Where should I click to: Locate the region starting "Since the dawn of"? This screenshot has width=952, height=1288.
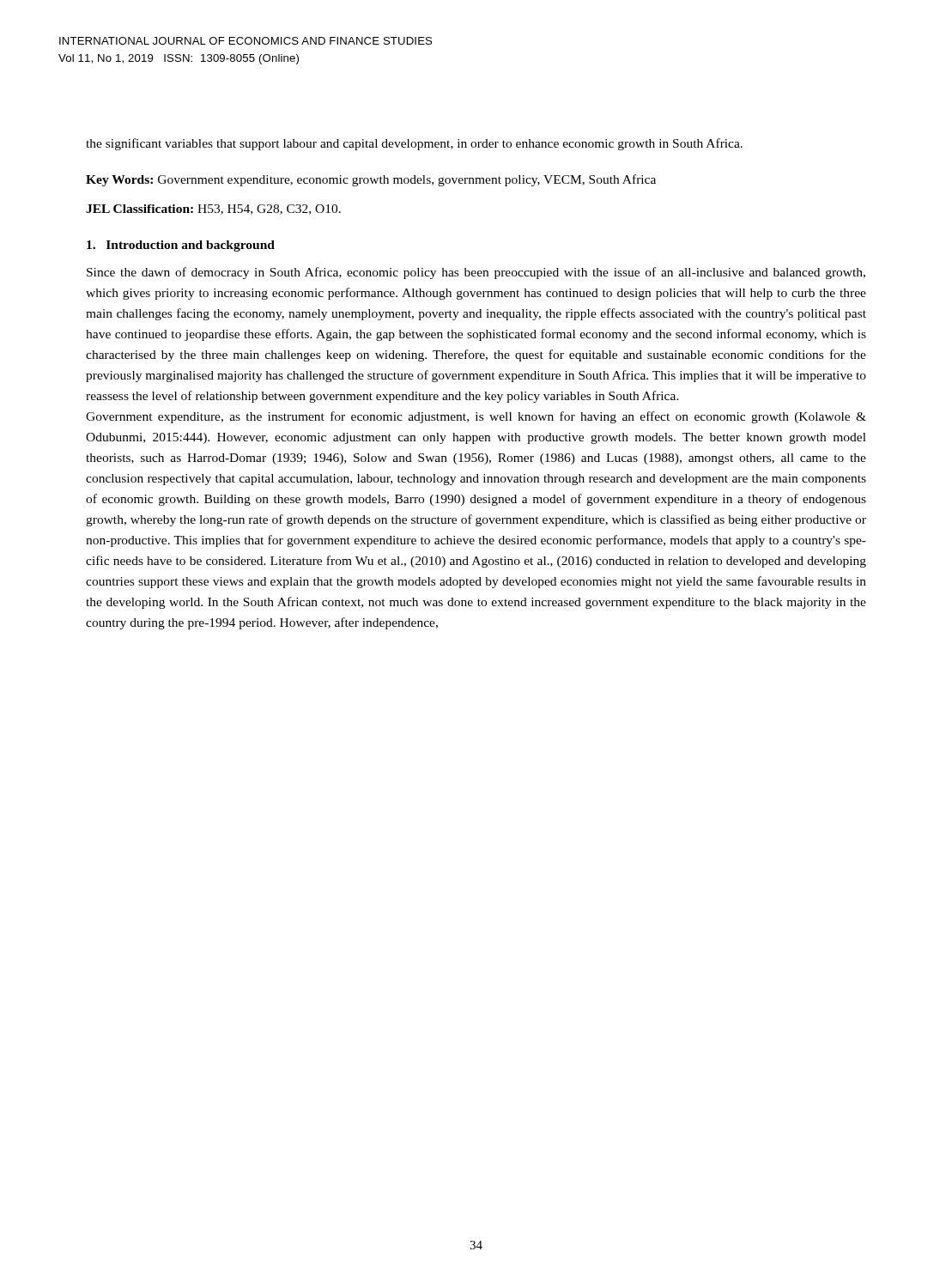point(476,447)
